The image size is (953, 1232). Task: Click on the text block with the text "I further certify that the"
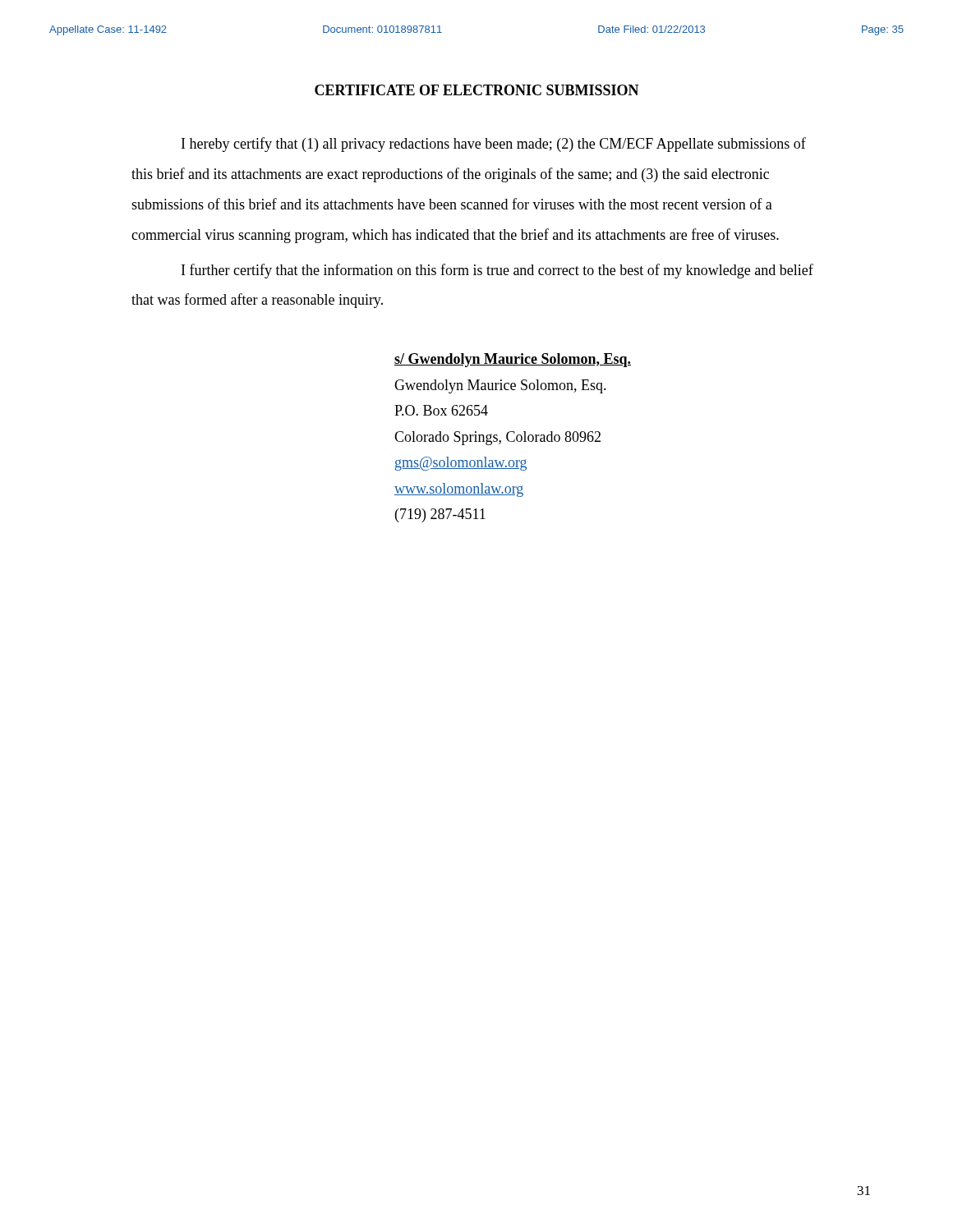click(472, 285)
